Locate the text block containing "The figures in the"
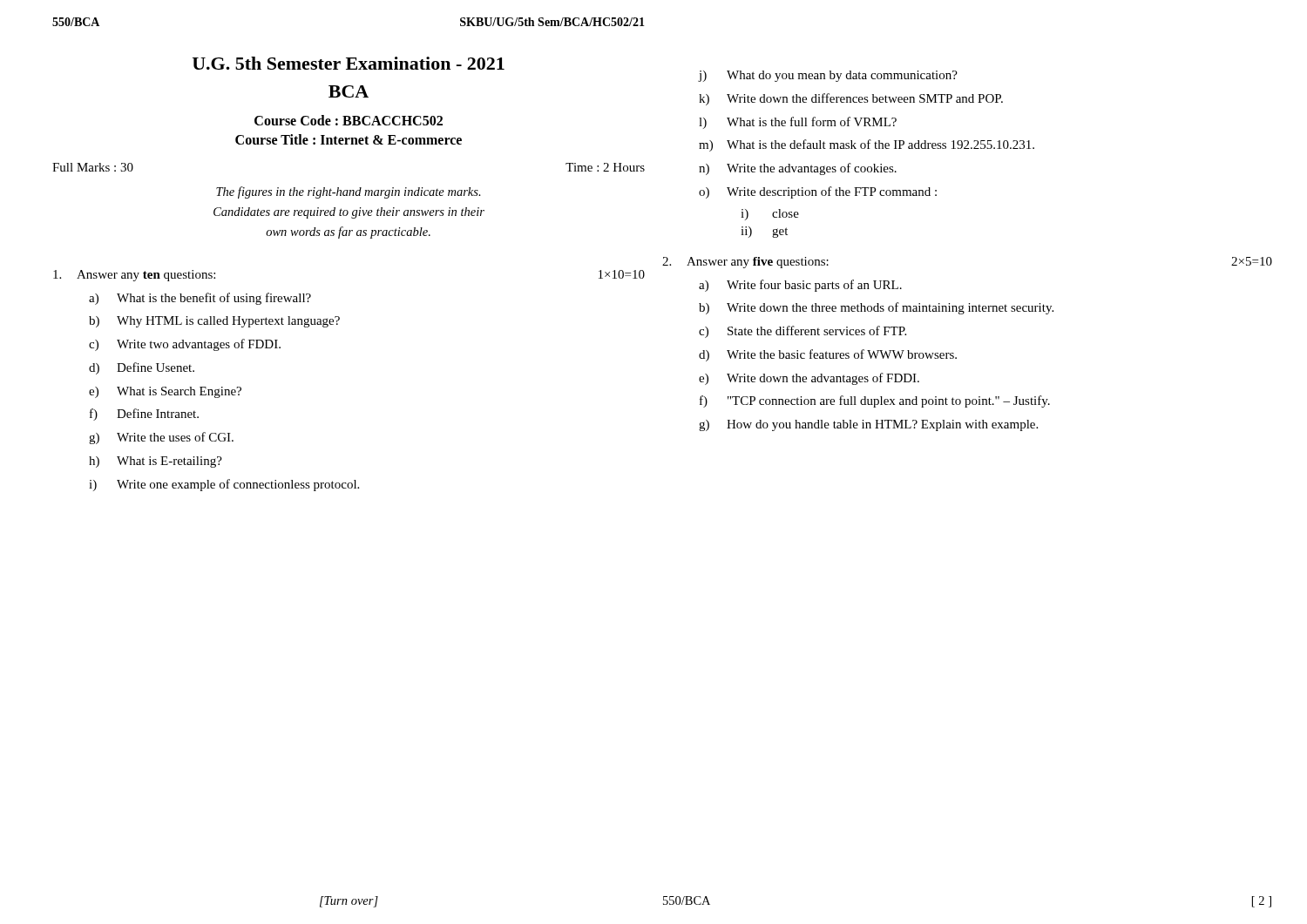 [349, 212]
